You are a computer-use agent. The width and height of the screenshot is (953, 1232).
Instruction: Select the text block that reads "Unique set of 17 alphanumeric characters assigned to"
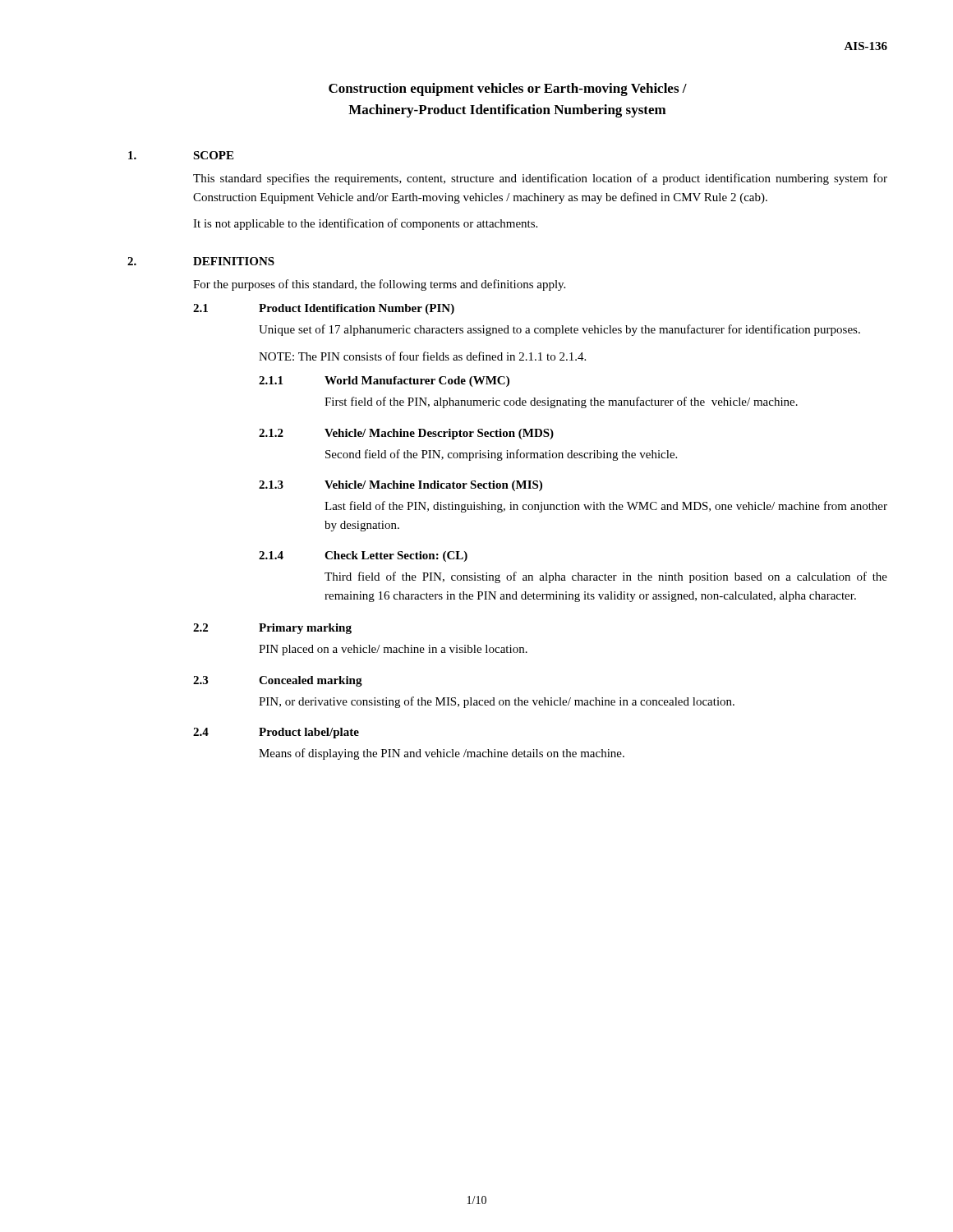pos(560,329)
